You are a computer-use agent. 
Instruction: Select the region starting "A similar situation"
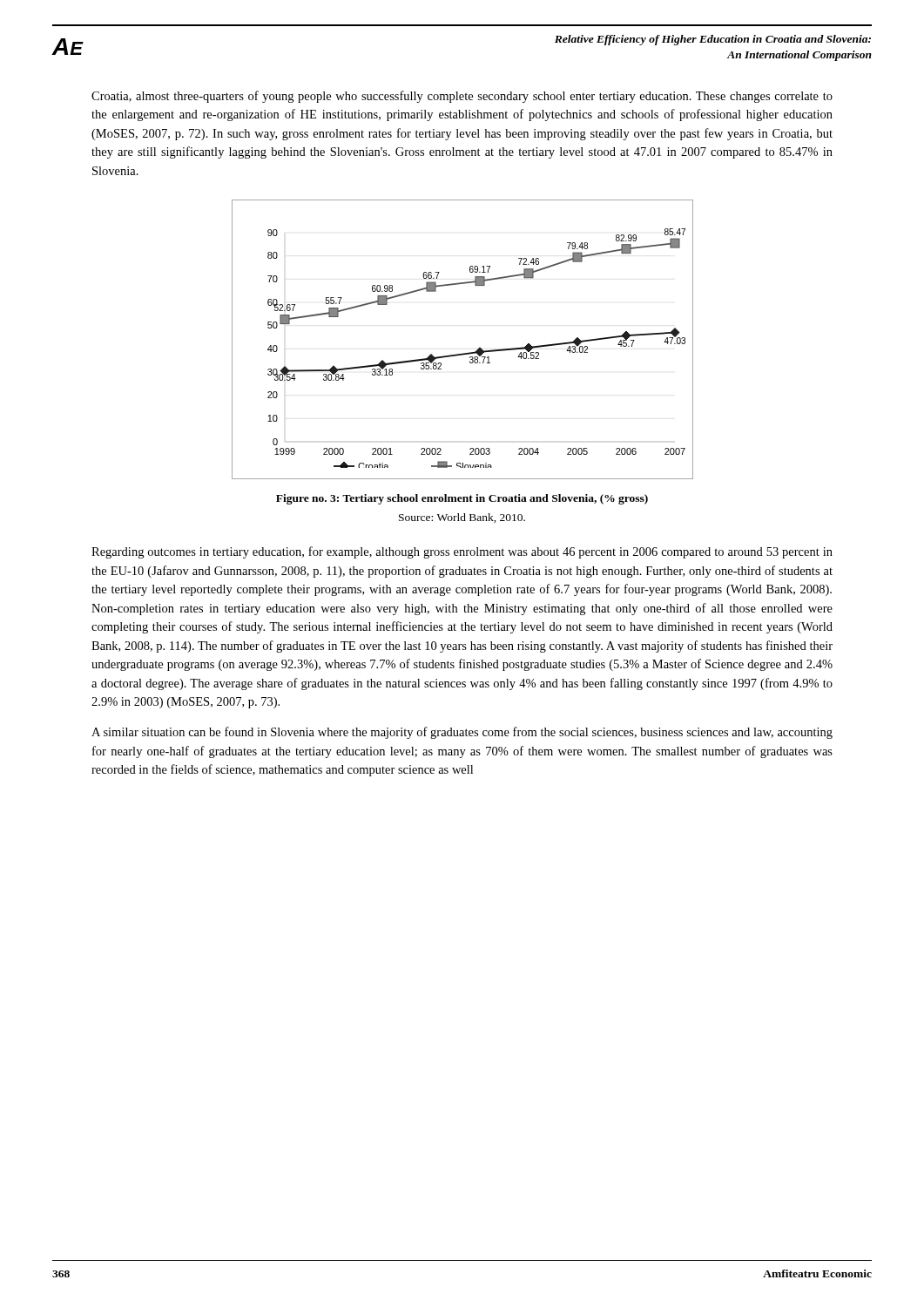[462, 751]
